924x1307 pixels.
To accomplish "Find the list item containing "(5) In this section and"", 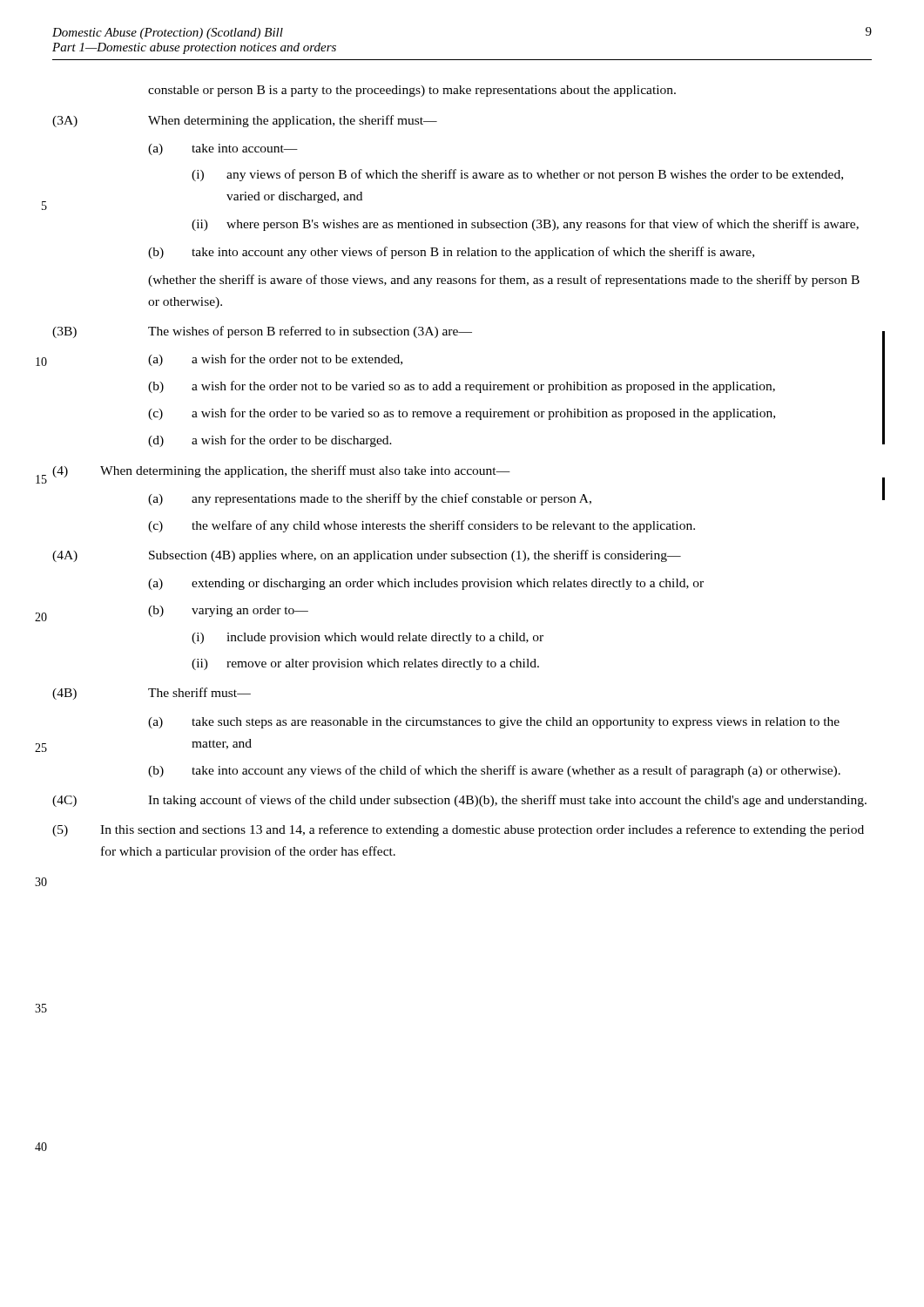I will [462, 840].
